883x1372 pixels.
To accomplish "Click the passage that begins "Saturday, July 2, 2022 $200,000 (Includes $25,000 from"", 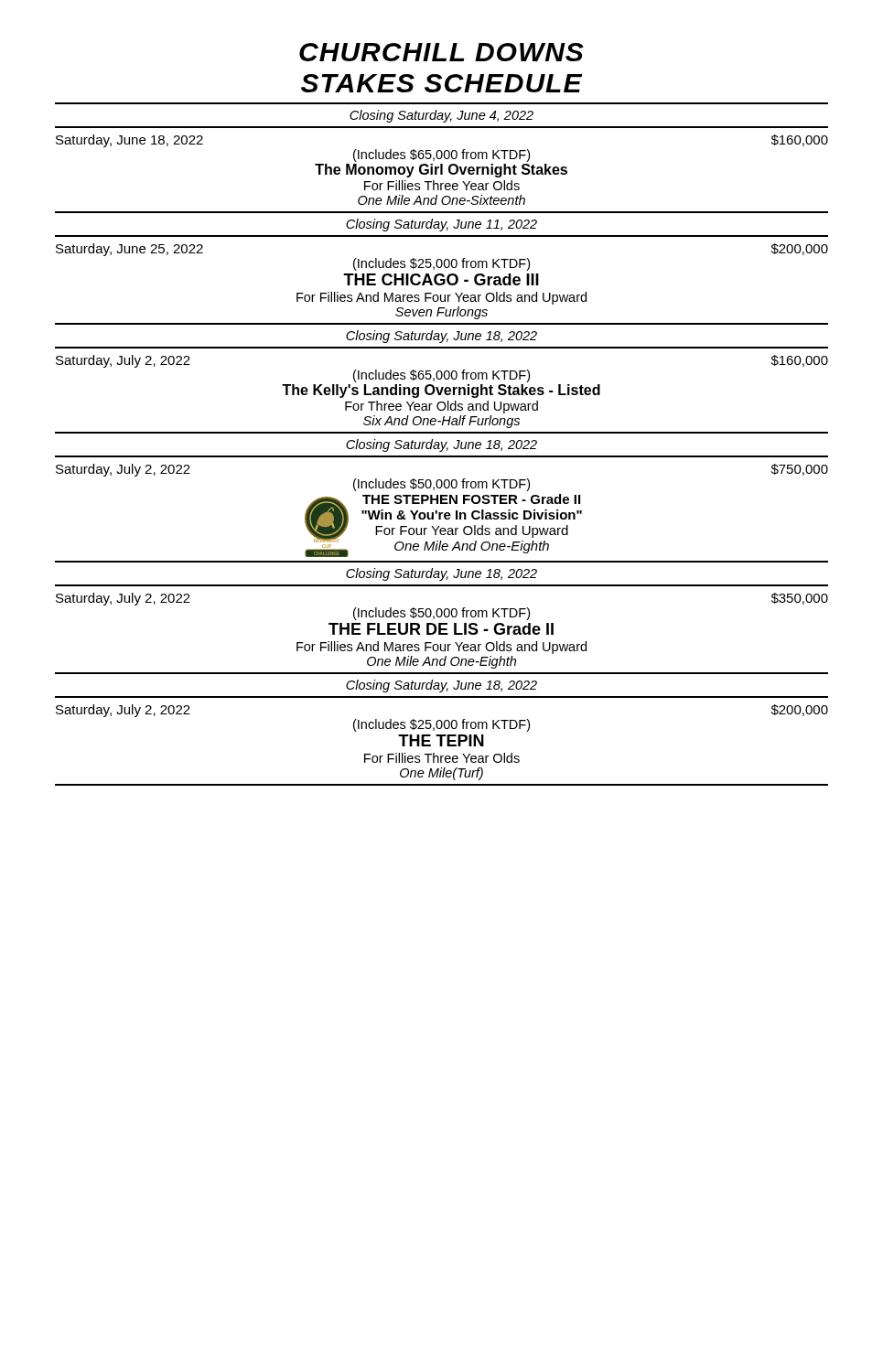I will [442, 741].
